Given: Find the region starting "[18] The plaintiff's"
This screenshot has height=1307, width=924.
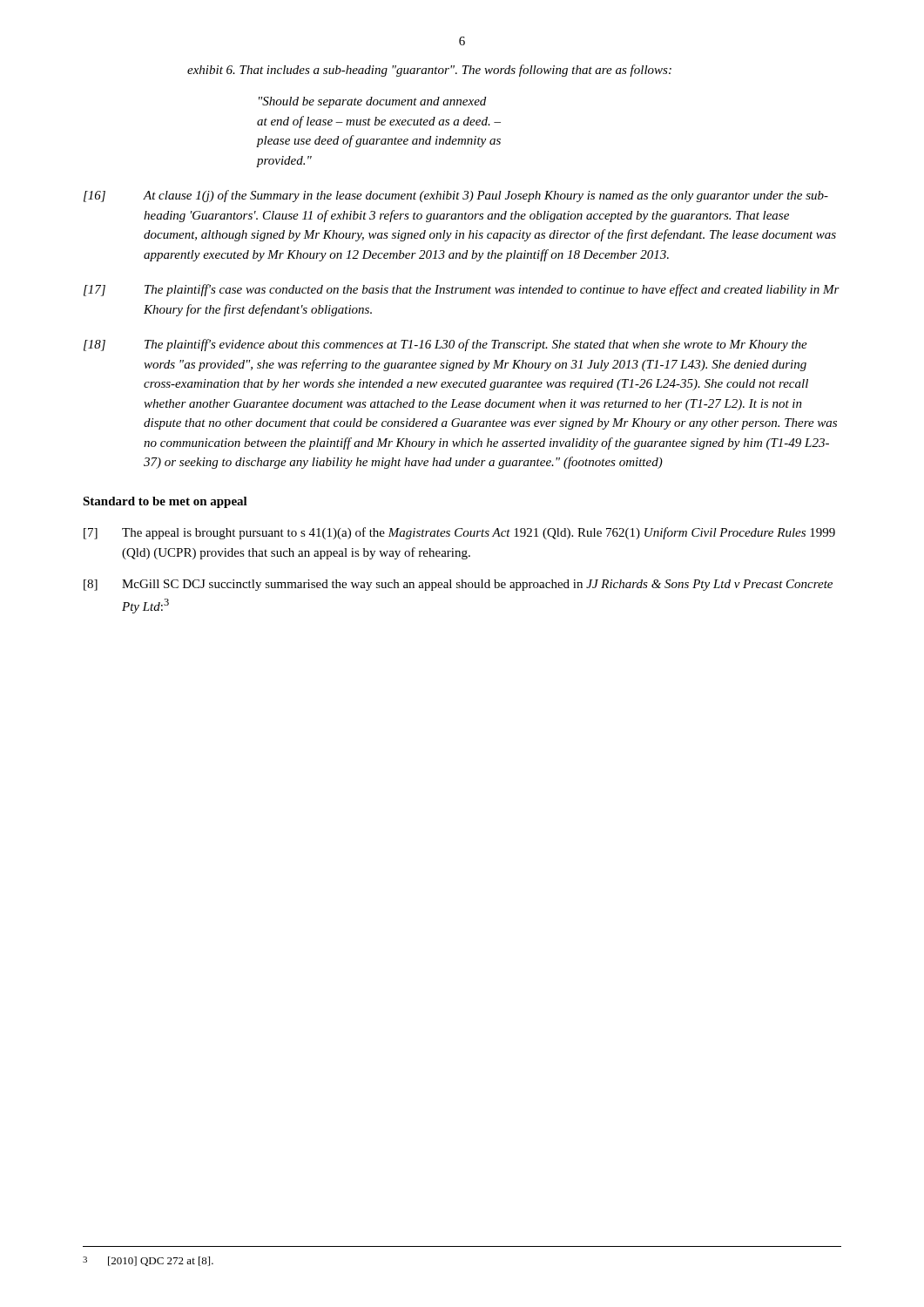Looking at the screenshot, I should 462,403.
